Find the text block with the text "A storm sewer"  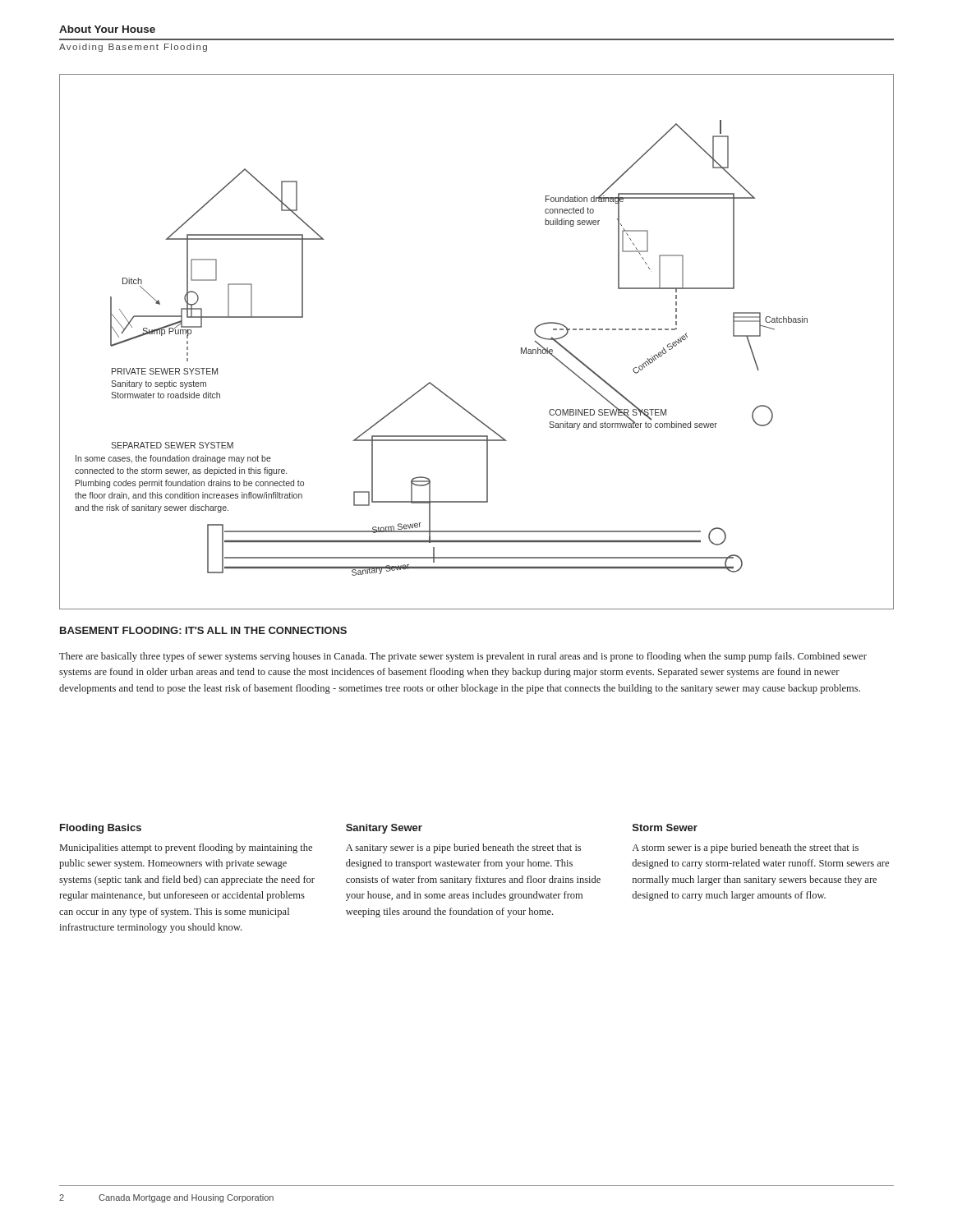point(761,871)
